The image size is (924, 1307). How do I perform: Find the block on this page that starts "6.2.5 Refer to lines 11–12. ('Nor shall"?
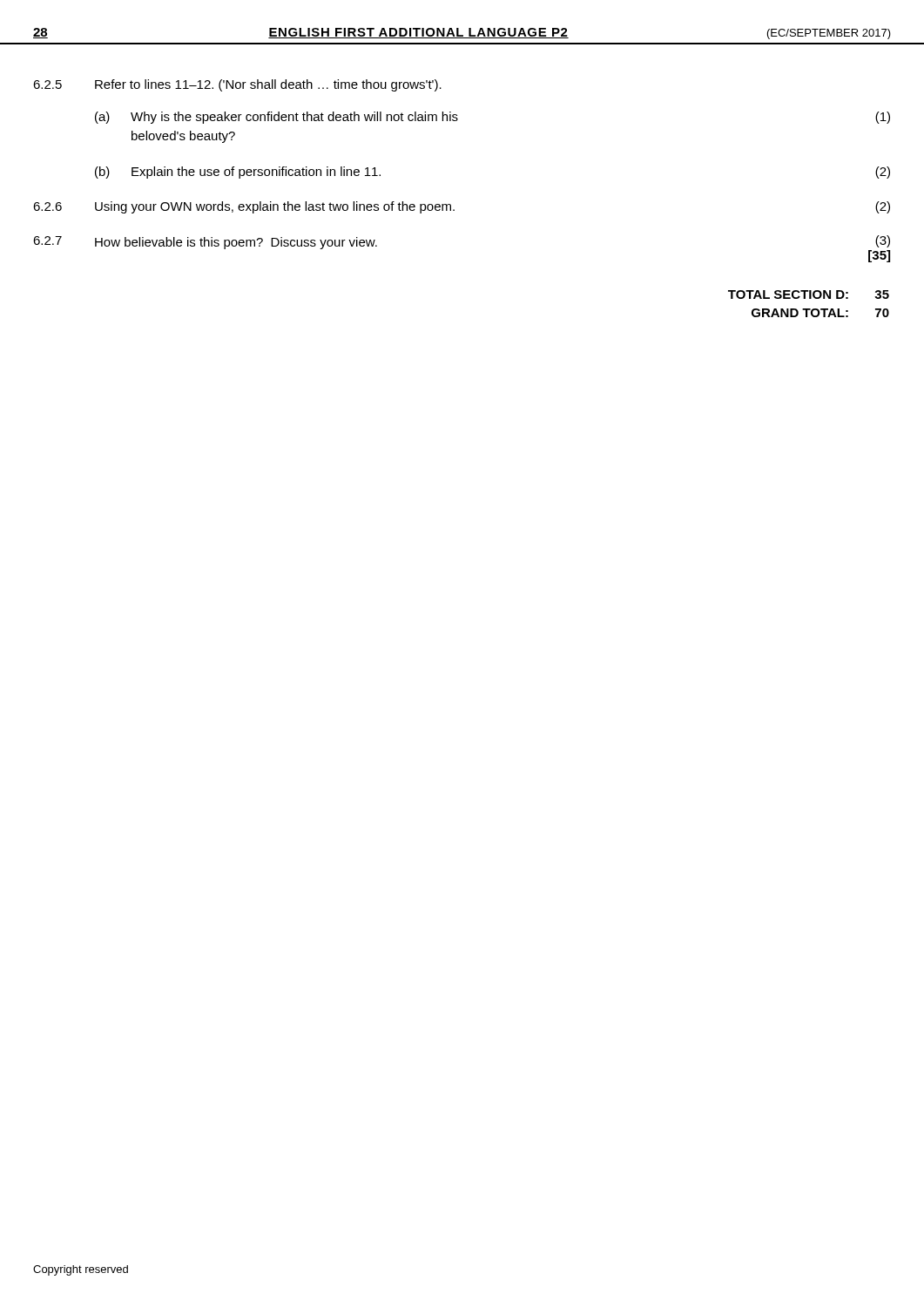444,85
